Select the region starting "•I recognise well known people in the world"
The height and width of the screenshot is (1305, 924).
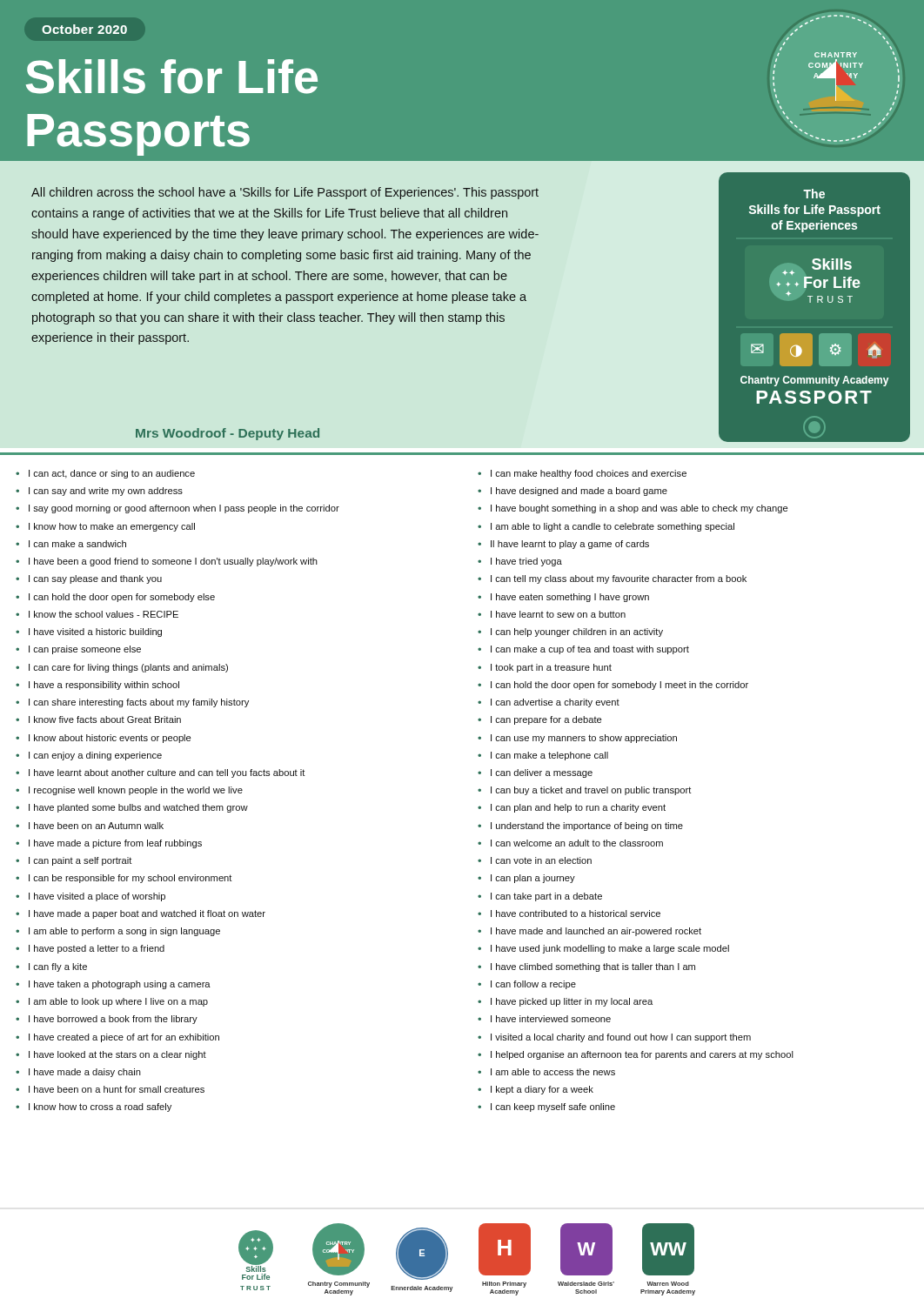pos(129,791)
